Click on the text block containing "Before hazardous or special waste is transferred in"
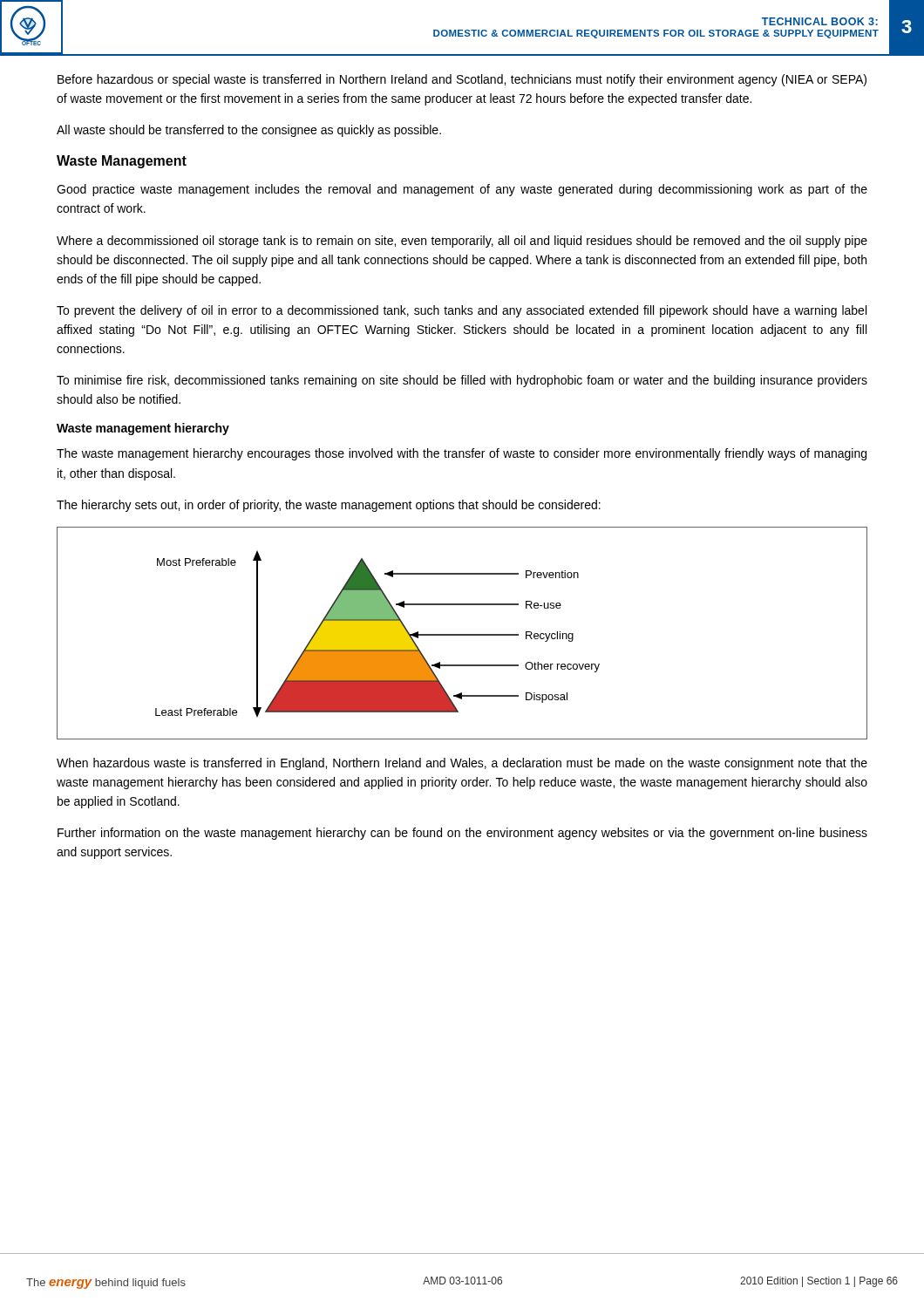This screenshot has height=1308, width=924. point(462,89)
